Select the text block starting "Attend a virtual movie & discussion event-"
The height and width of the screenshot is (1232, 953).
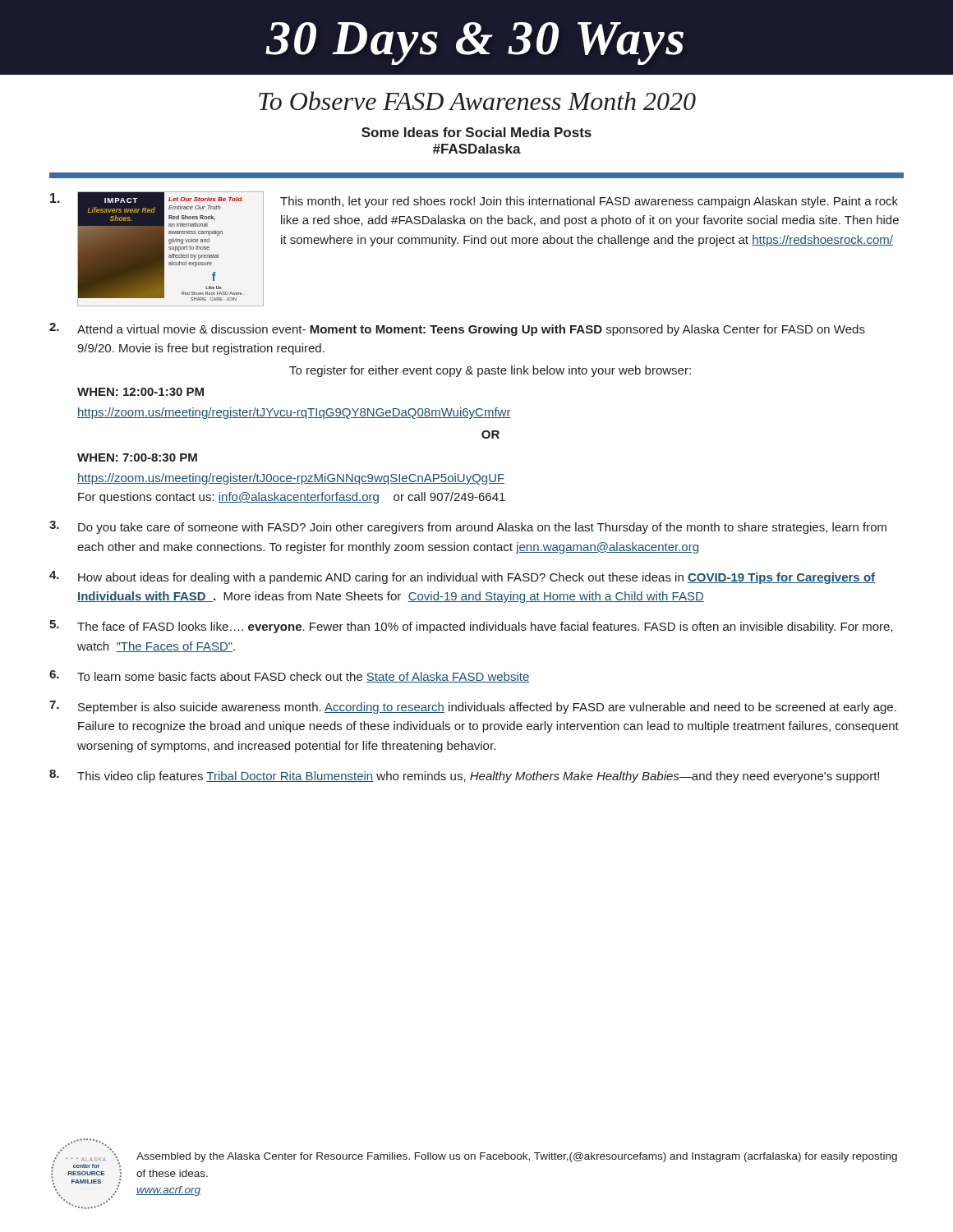490,413
